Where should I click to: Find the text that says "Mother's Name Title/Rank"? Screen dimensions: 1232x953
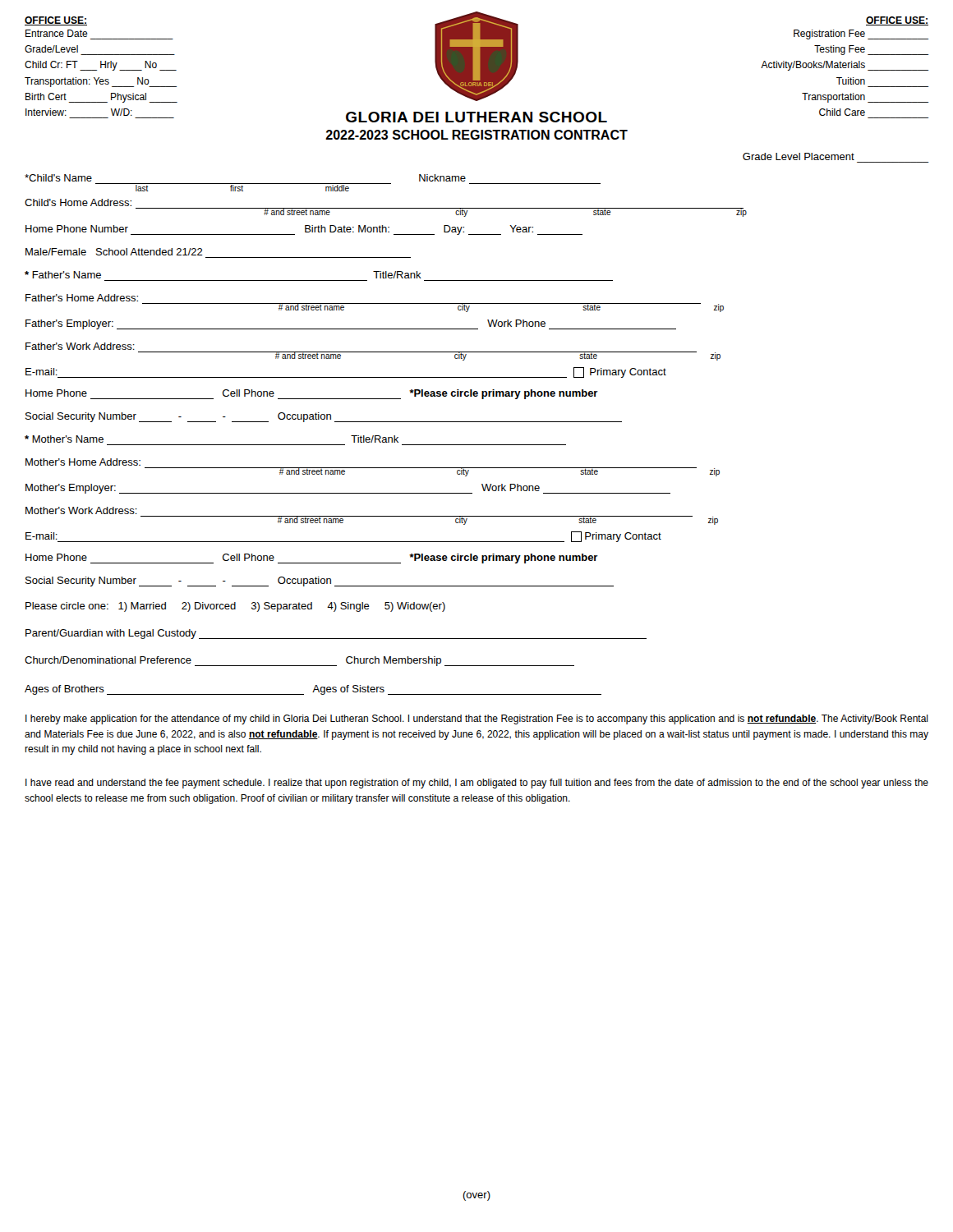295,439
